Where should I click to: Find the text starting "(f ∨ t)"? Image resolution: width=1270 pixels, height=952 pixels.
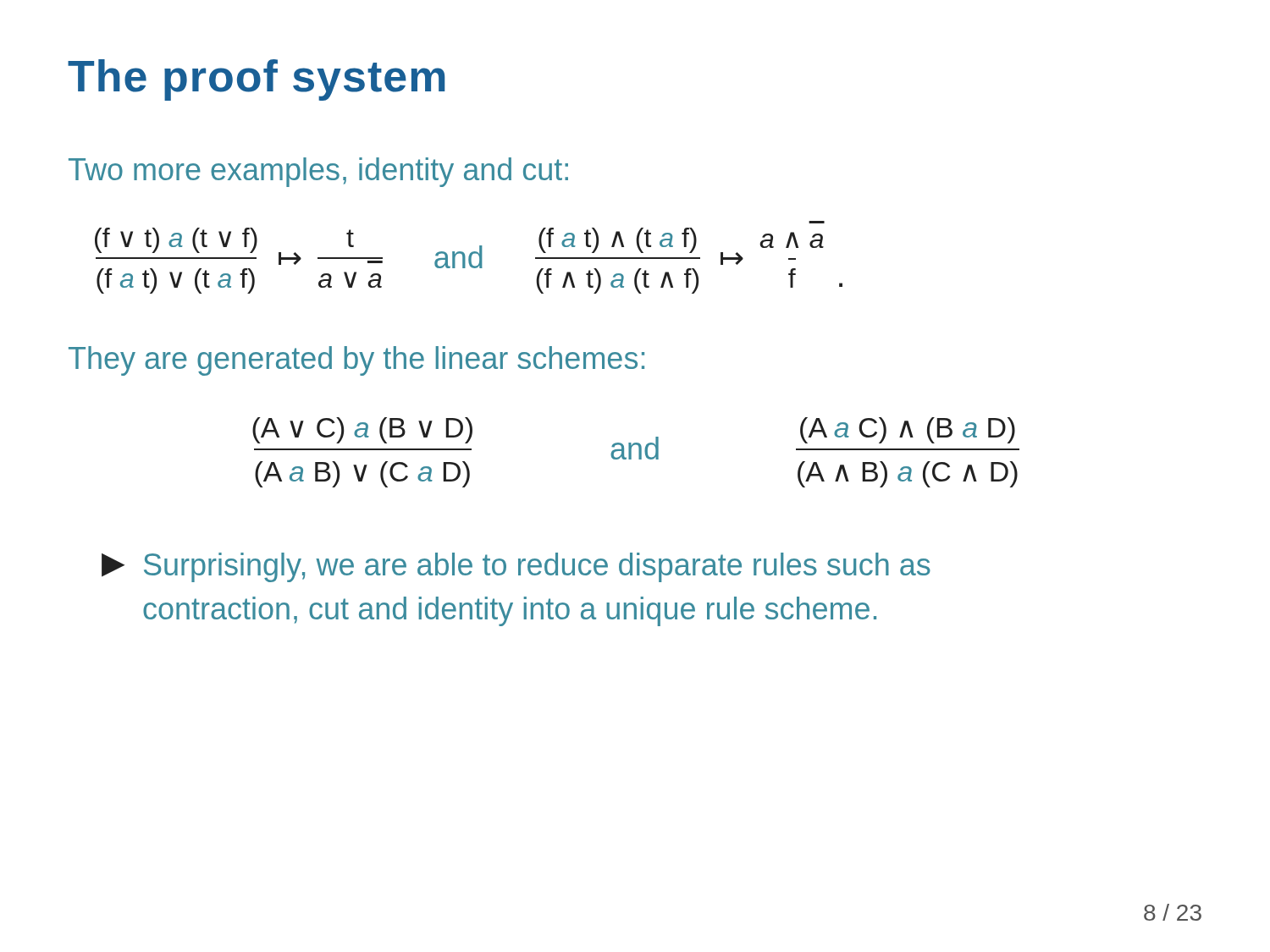(469, 258)
